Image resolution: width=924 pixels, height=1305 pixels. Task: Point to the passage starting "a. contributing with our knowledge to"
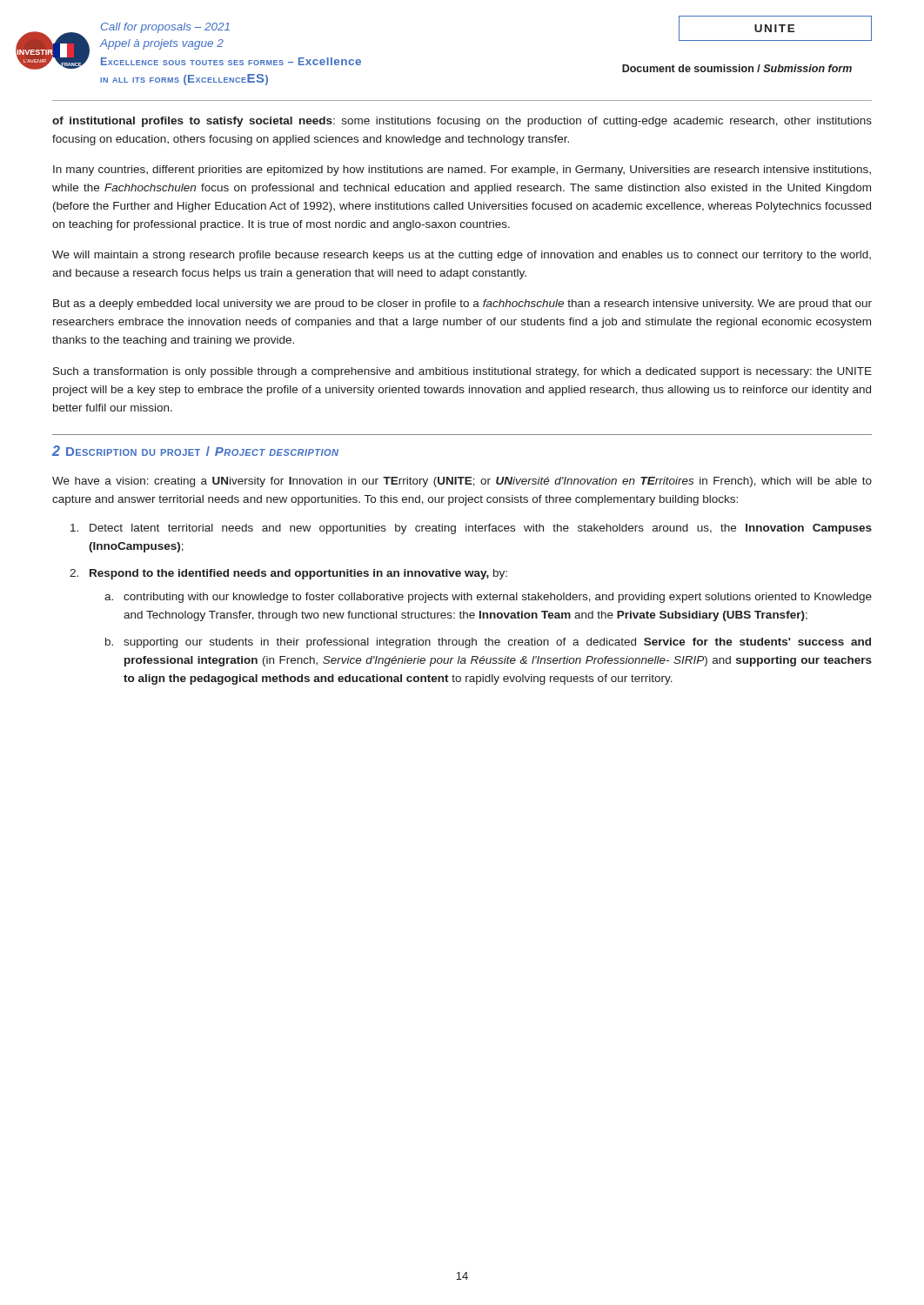pos(488,605)
